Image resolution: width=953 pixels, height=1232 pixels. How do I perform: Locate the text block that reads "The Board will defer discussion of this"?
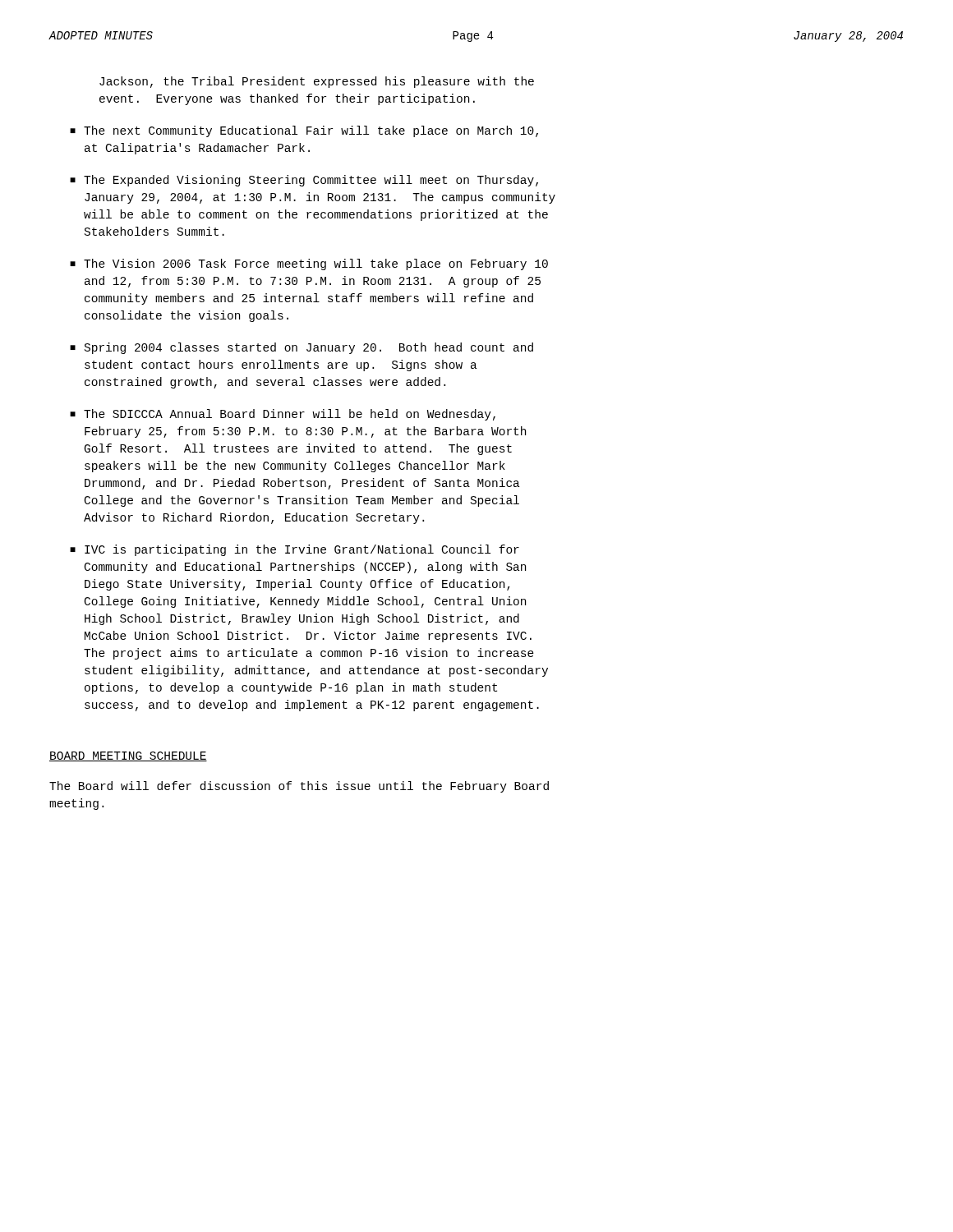click(x=299, y=795)
